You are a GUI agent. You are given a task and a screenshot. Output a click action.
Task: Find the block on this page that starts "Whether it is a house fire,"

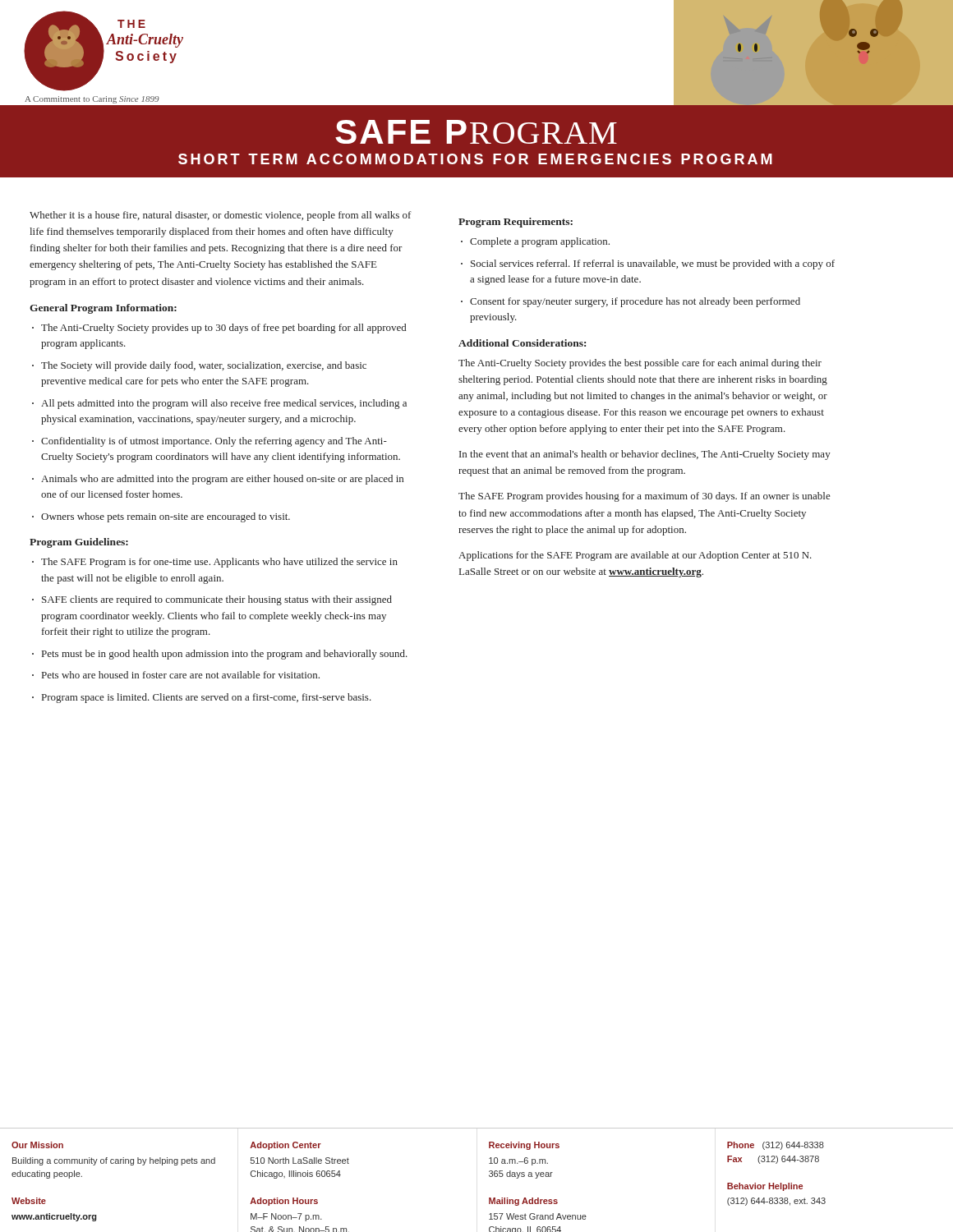(220, 248)
